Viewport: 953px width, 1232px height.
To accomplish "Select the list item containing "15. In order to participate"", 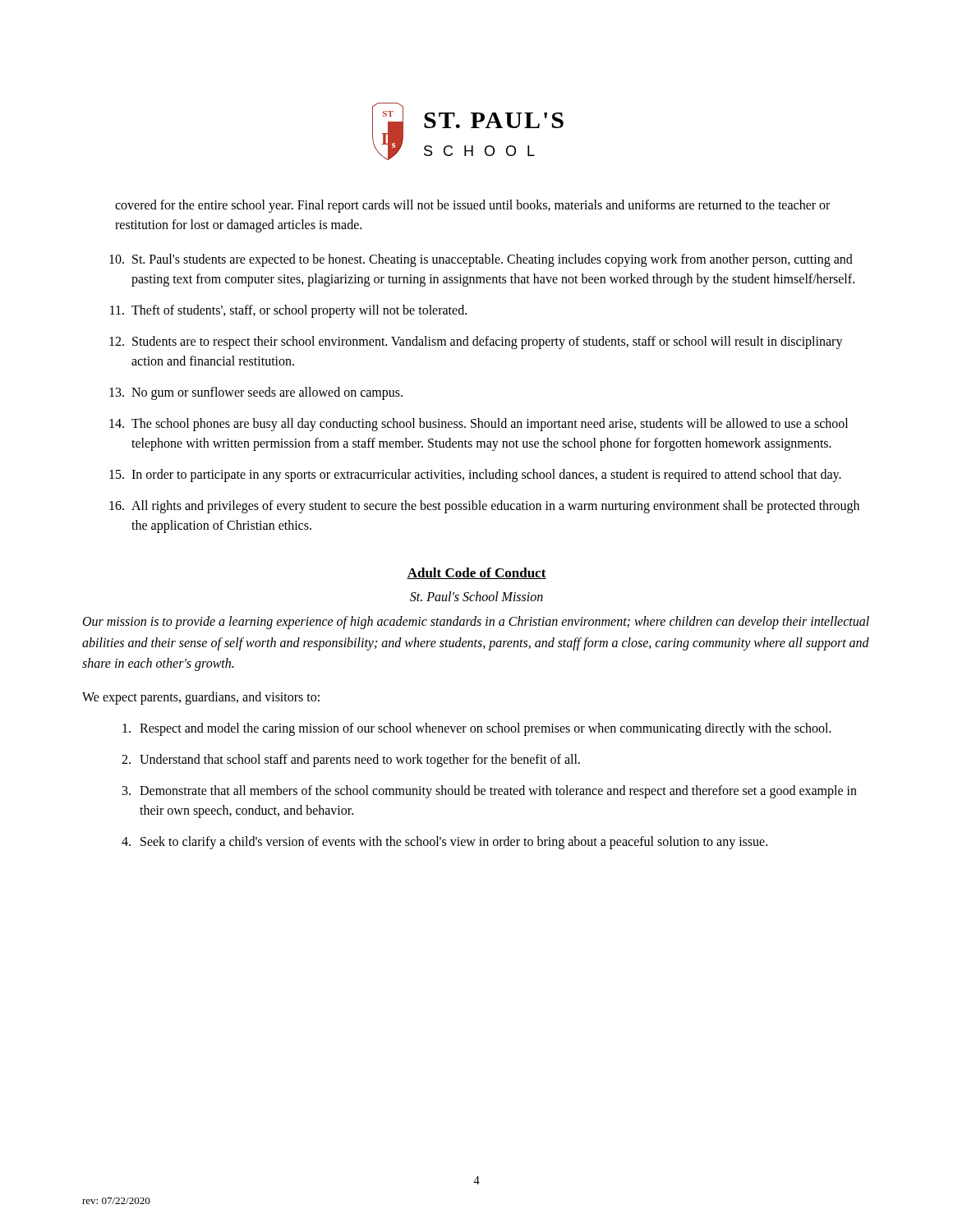I will click(476, 475).
